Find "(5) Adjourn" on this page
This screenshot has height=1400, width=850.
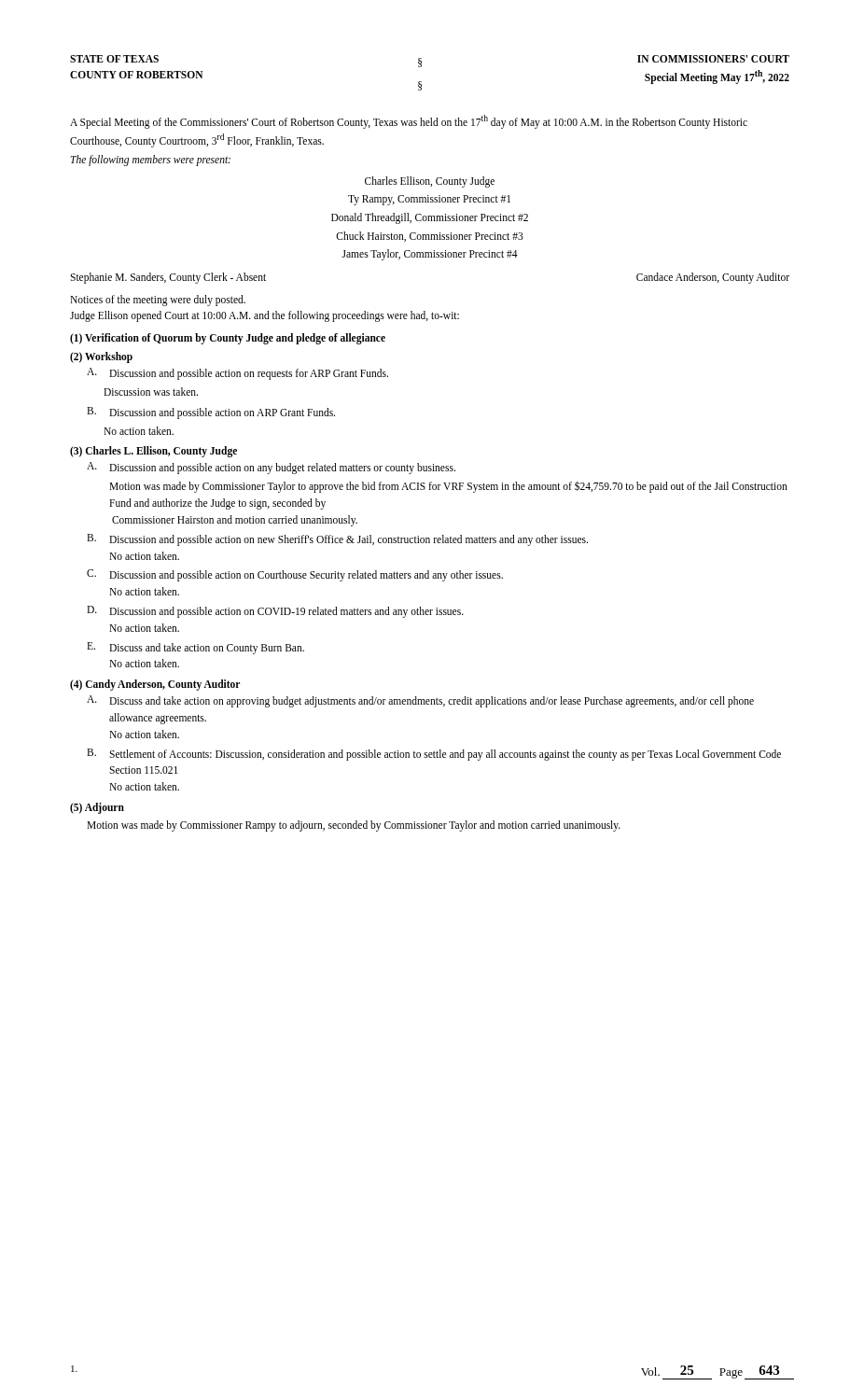[x=97, y=807]
